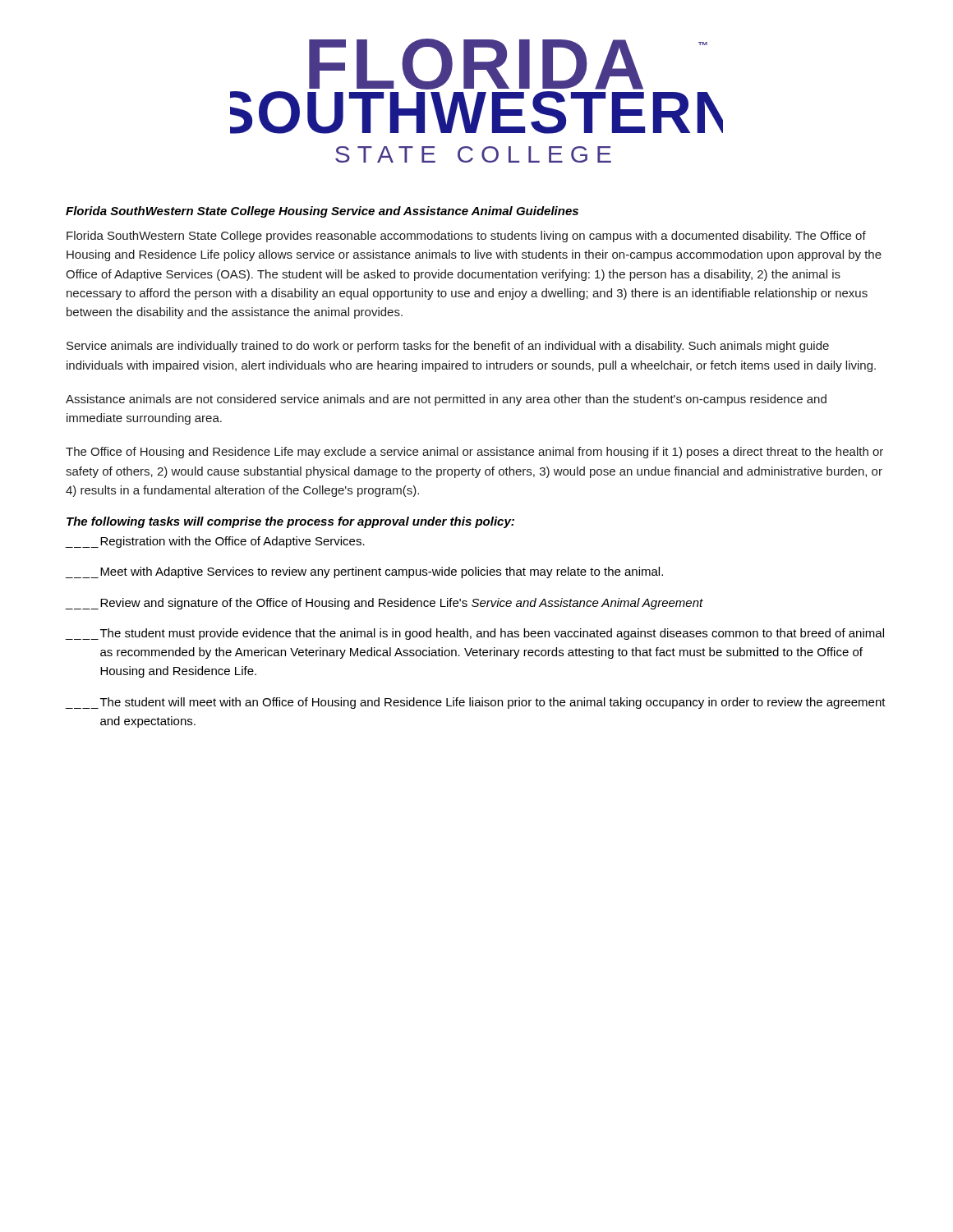Locate the block of text that opens with "Florida SouthWestern State College provides reasonable accommodations to"
Screen dimensions: 1232x953
474,274
